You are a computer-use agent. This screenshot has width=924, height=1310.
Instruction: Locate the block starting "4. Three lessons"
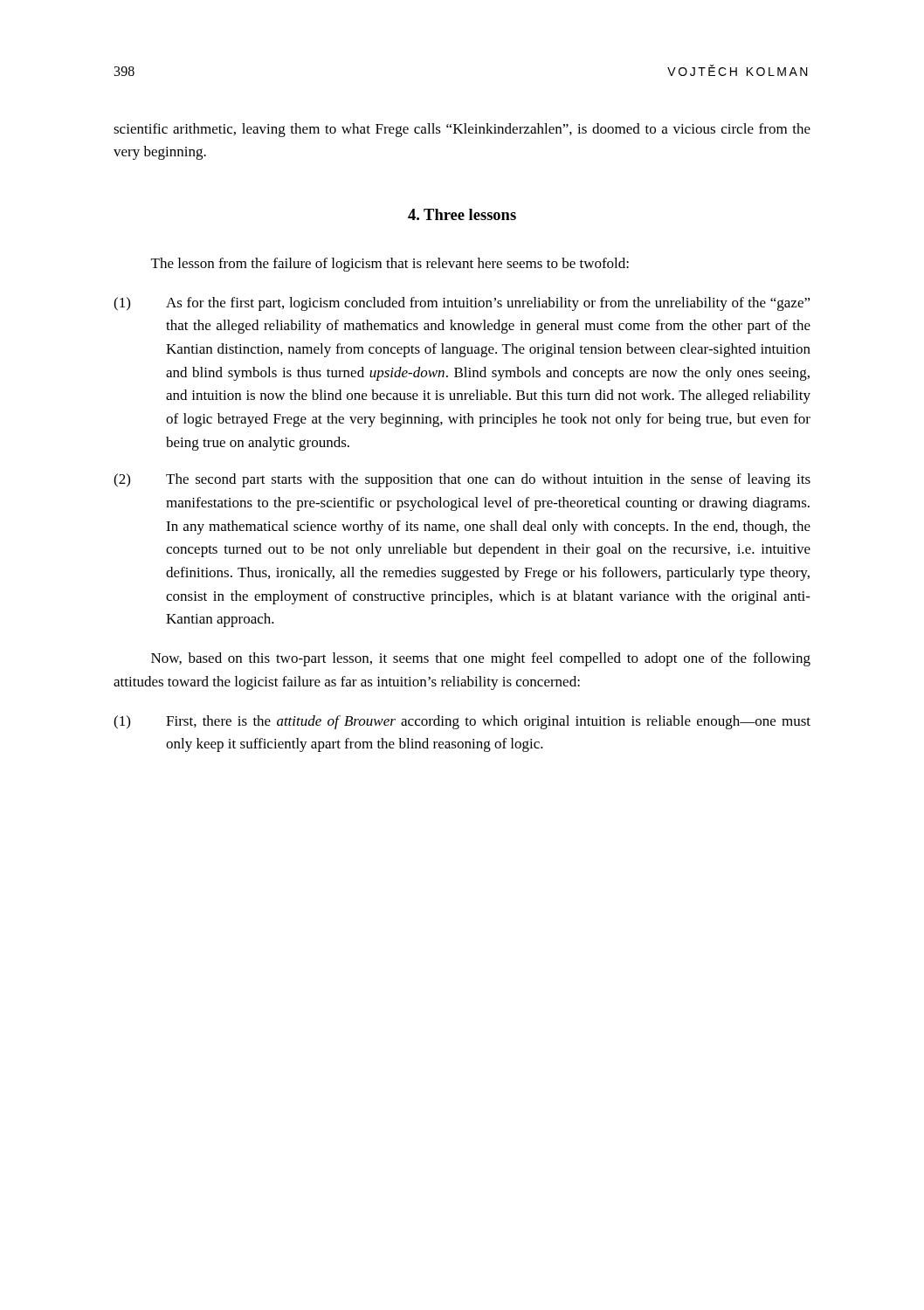point(462,215)
